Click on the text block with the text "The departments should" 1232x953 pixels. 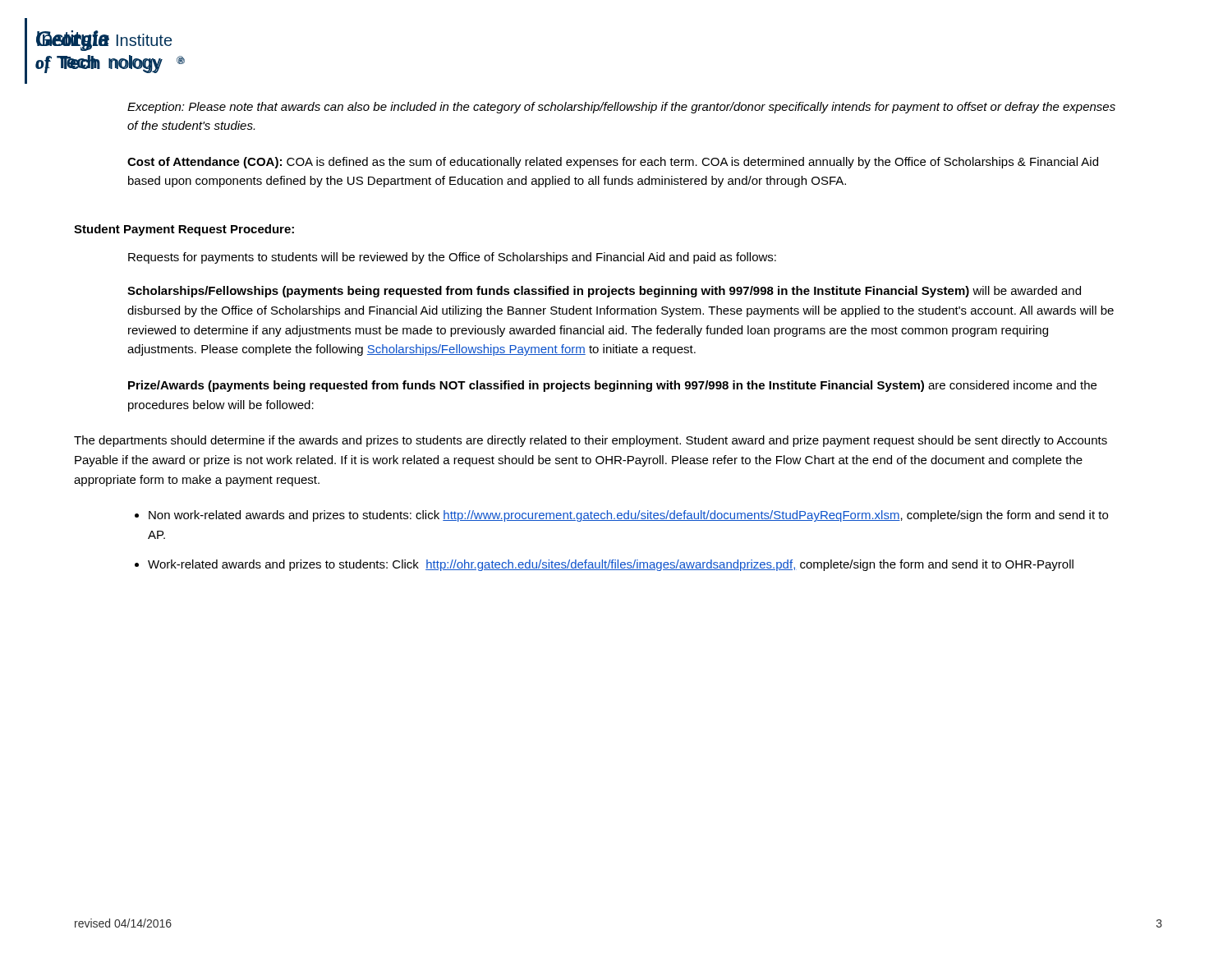point(591,460)
